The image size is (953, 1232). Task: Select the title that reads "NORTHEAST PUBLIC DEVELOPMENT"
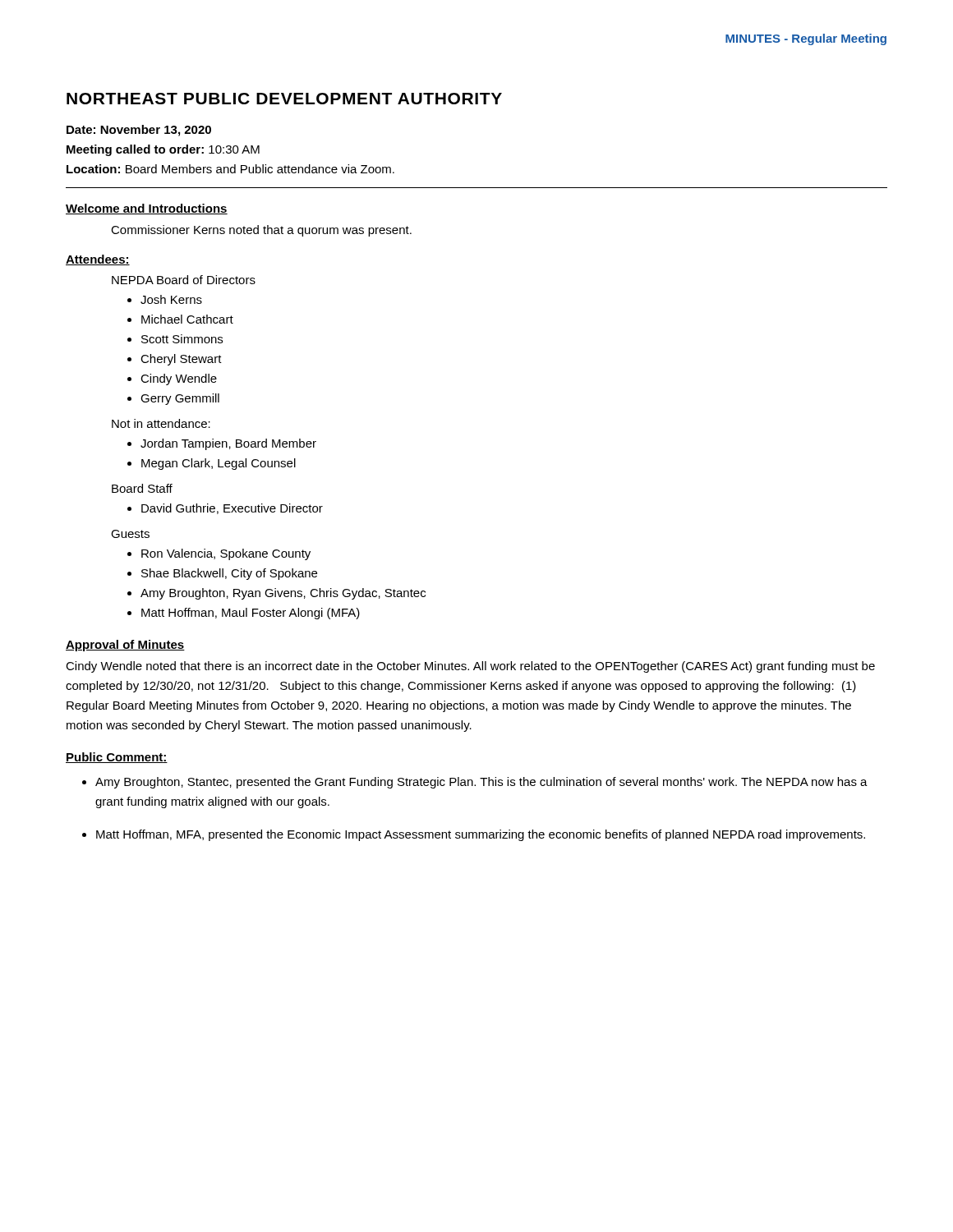284,98
